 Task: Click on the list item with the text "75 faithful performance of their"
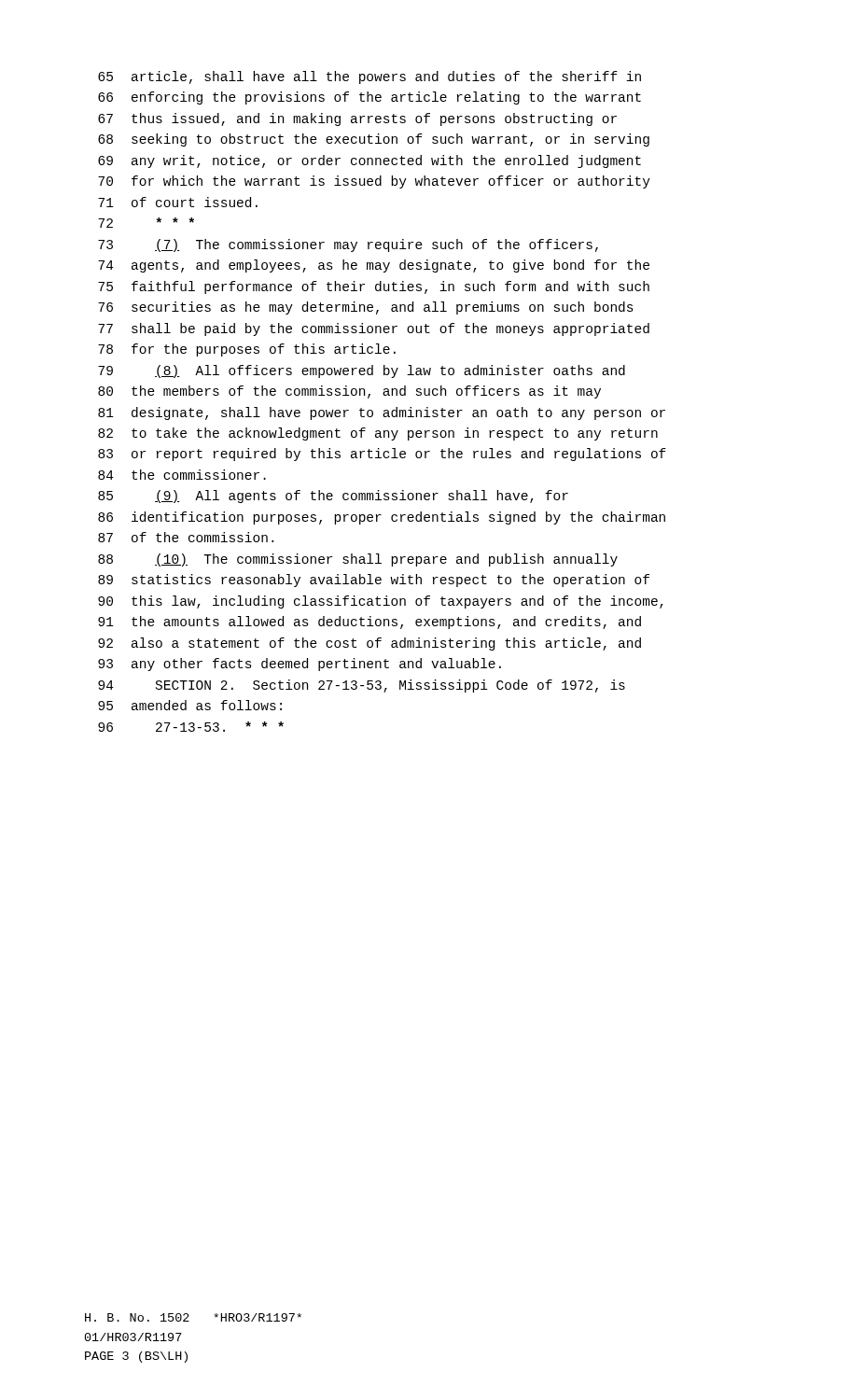point(367,287)
